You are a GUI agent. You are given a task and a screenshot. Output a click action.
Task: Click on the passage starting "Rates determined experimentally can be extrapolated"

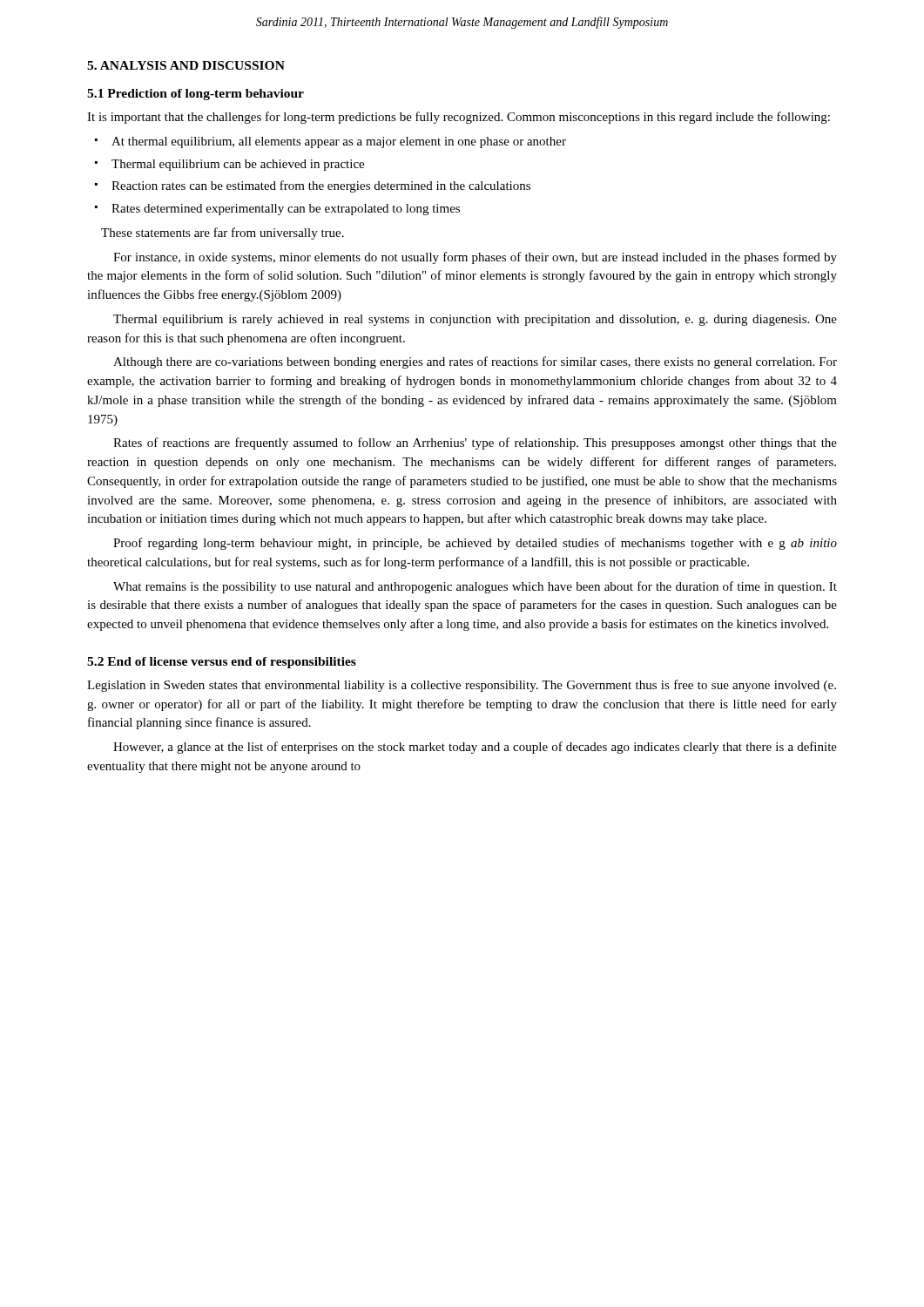tap(286, 208)
